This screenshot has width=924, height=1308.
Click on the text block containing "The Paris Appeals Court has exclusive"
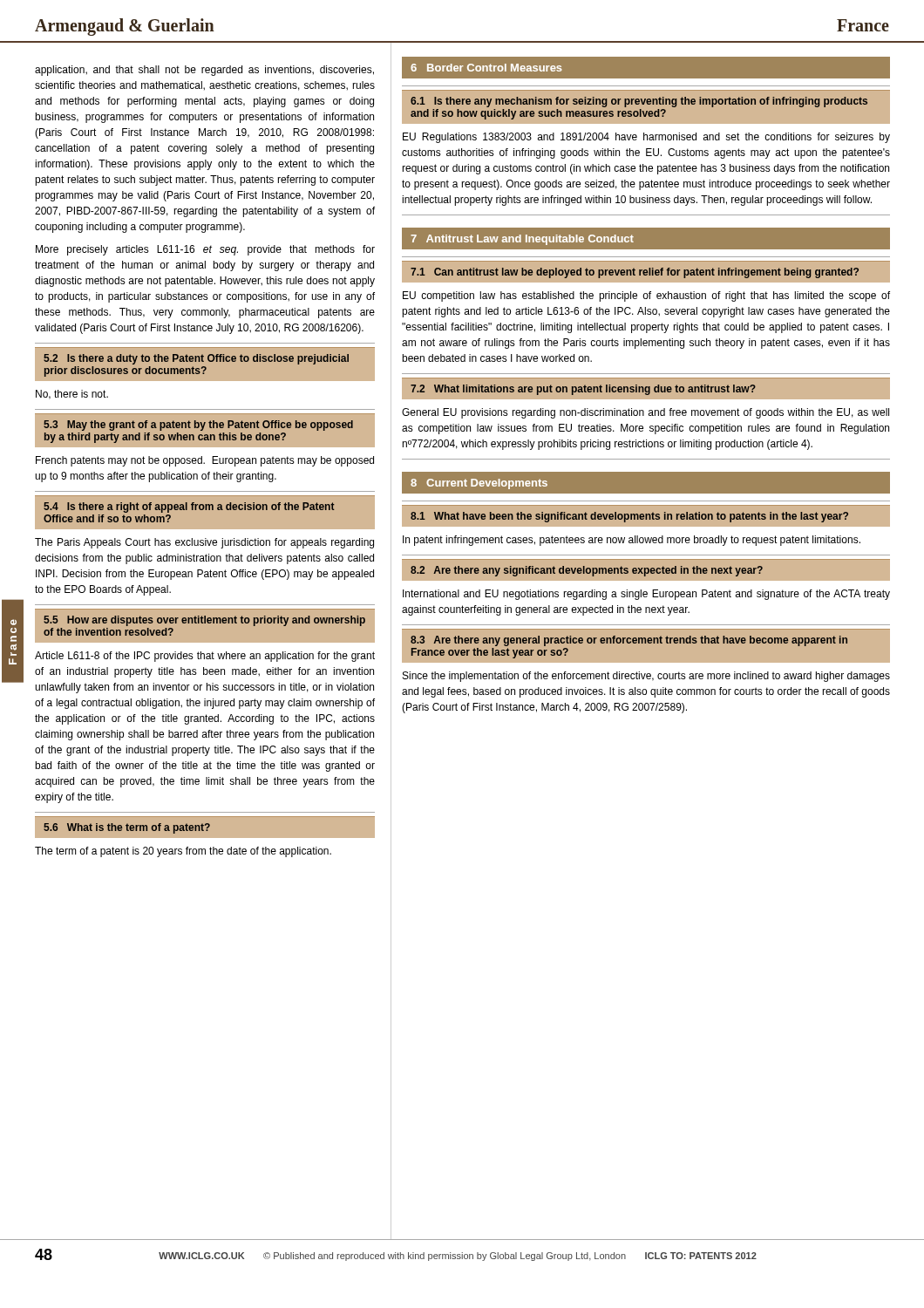pyautogui.click(x=205, y=566)
